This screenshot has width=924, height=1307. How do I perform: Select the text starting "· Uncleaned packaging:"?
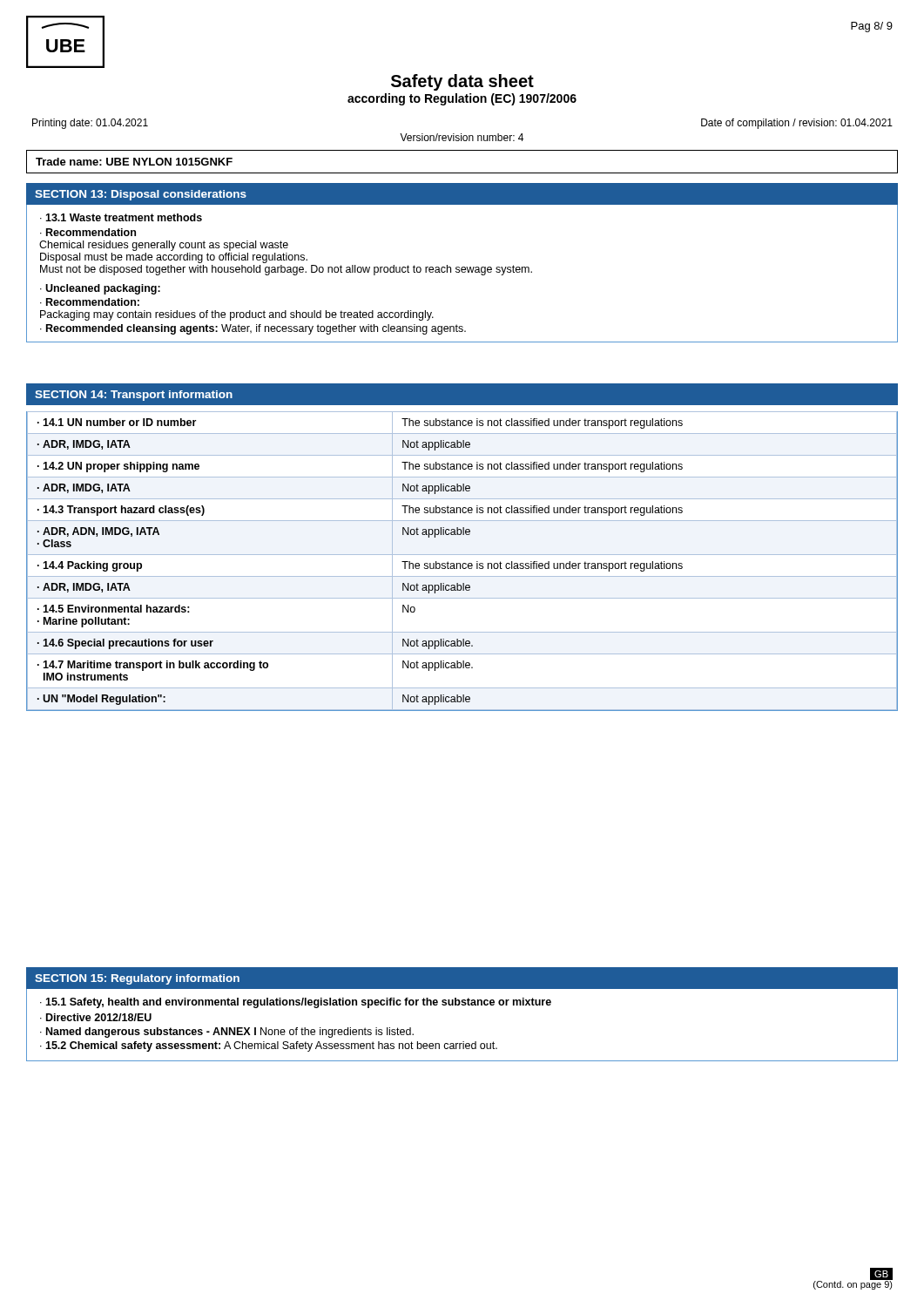[x=100, y=288]
